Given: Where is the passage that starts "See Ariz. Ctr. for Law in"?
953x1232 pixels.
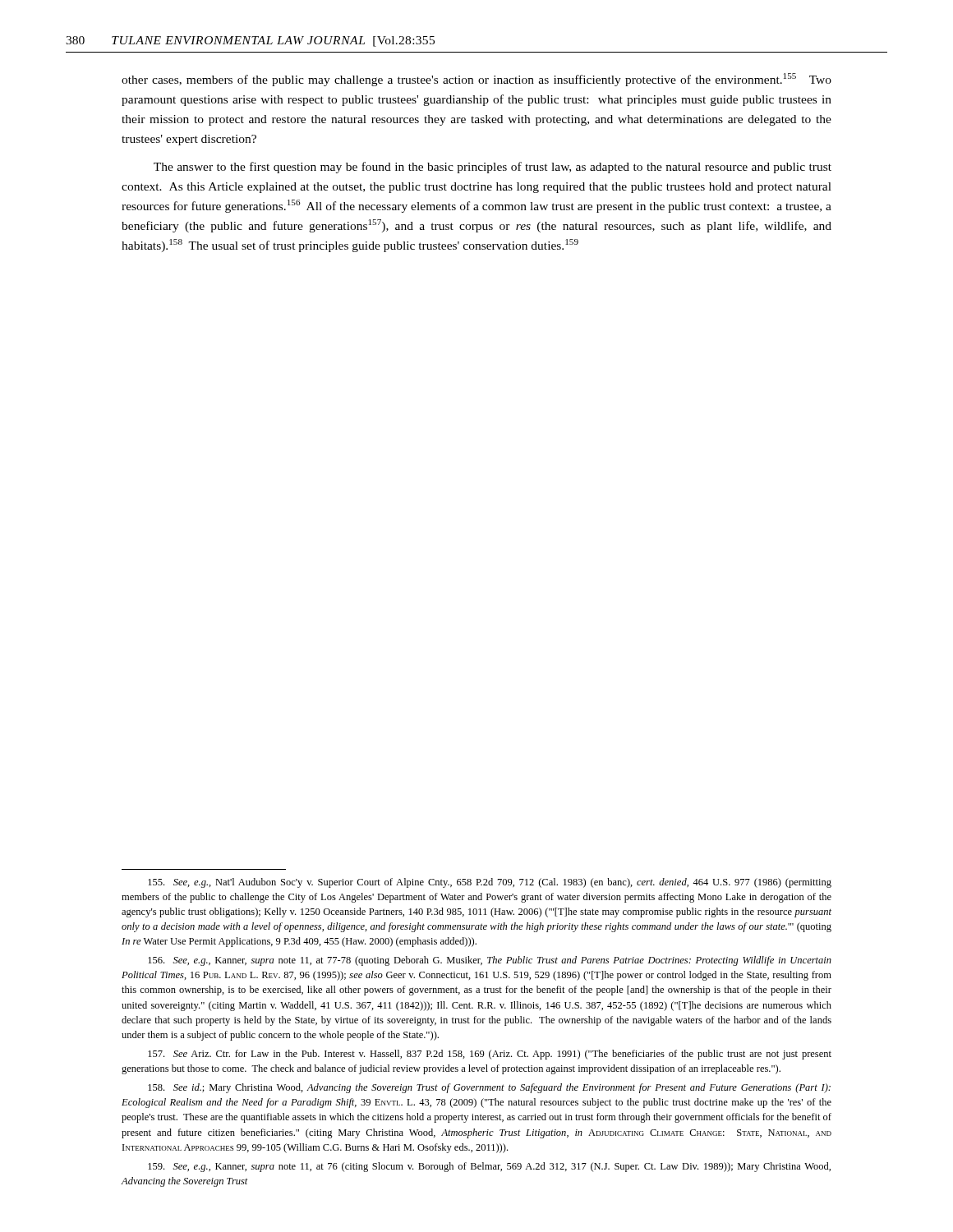Looking at the screenshot, I should [x=476, y=1061].
